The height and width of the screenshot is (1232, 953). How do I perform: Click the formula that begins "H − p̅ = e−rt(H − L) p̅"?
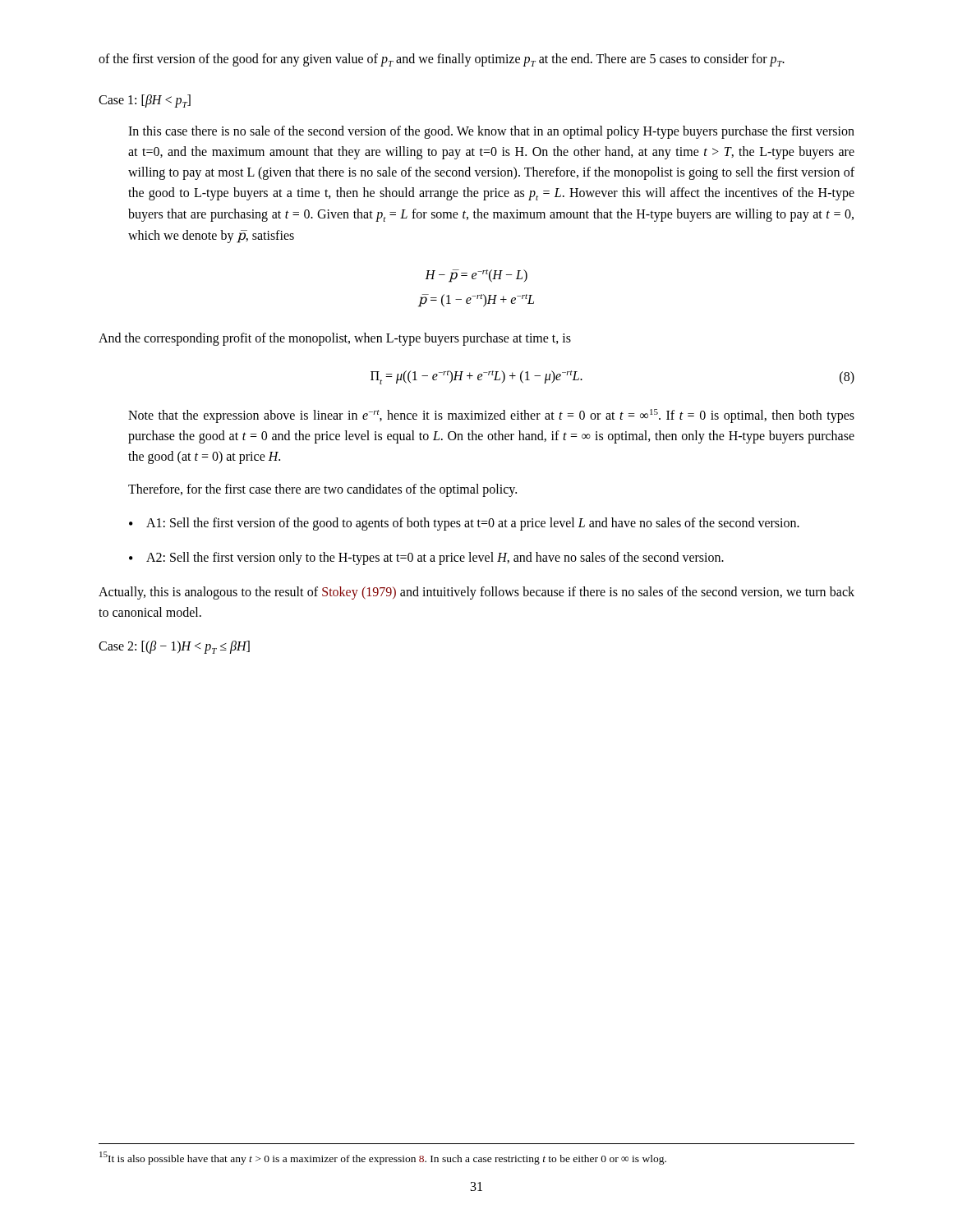pos(476,288)
